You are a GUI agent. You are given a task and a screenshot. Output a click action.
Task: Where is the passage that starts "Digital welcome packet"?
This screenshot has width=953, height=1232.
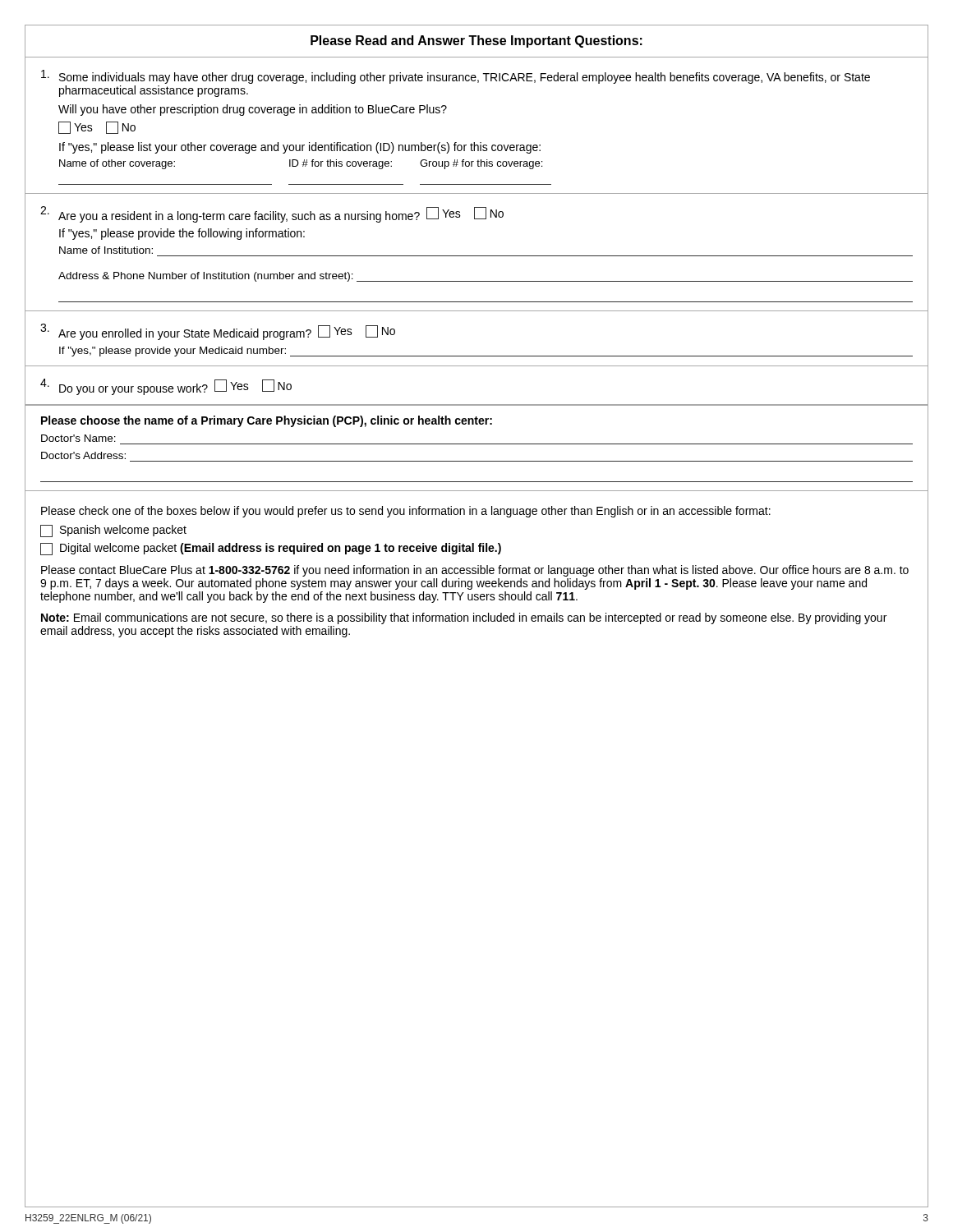click(x=271, y=548)
